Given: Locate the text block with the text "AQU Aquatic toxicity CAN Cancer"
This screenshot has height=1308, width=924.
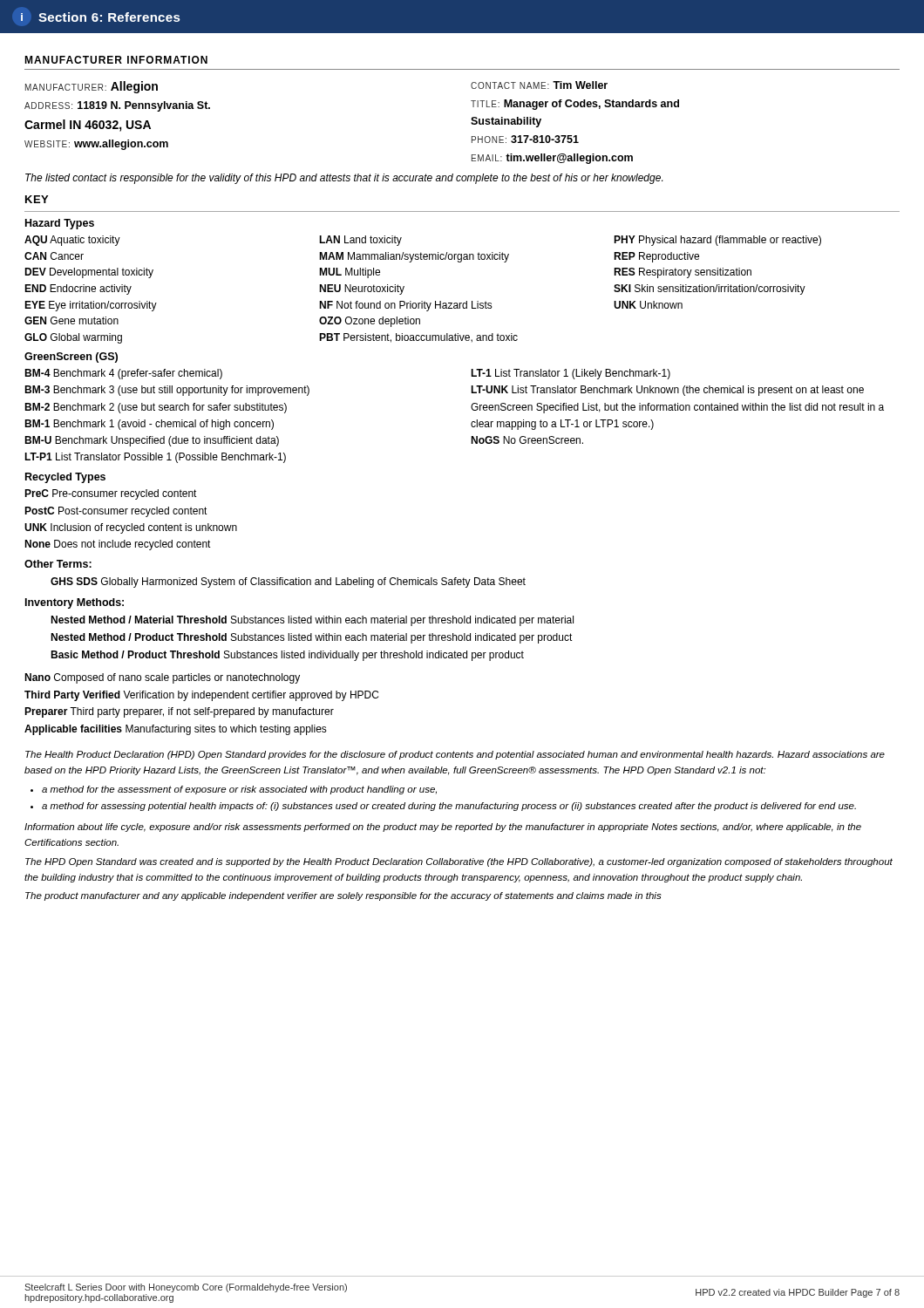Looking at the screenshot, I should pyautogui.click(x=76, y=240).
